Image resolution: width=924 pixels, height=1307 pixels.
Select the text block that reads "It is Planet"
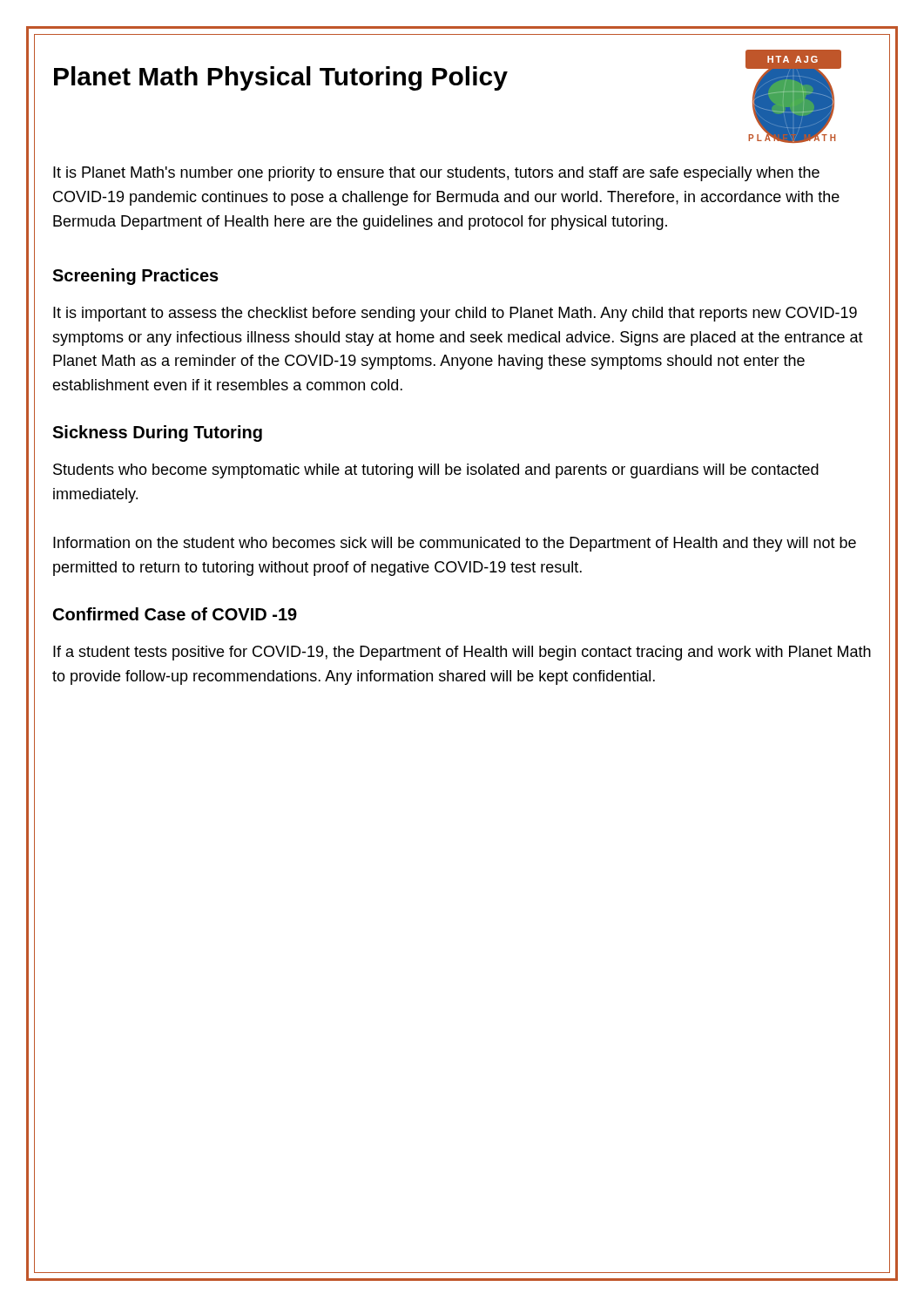(x=446, y=197)
